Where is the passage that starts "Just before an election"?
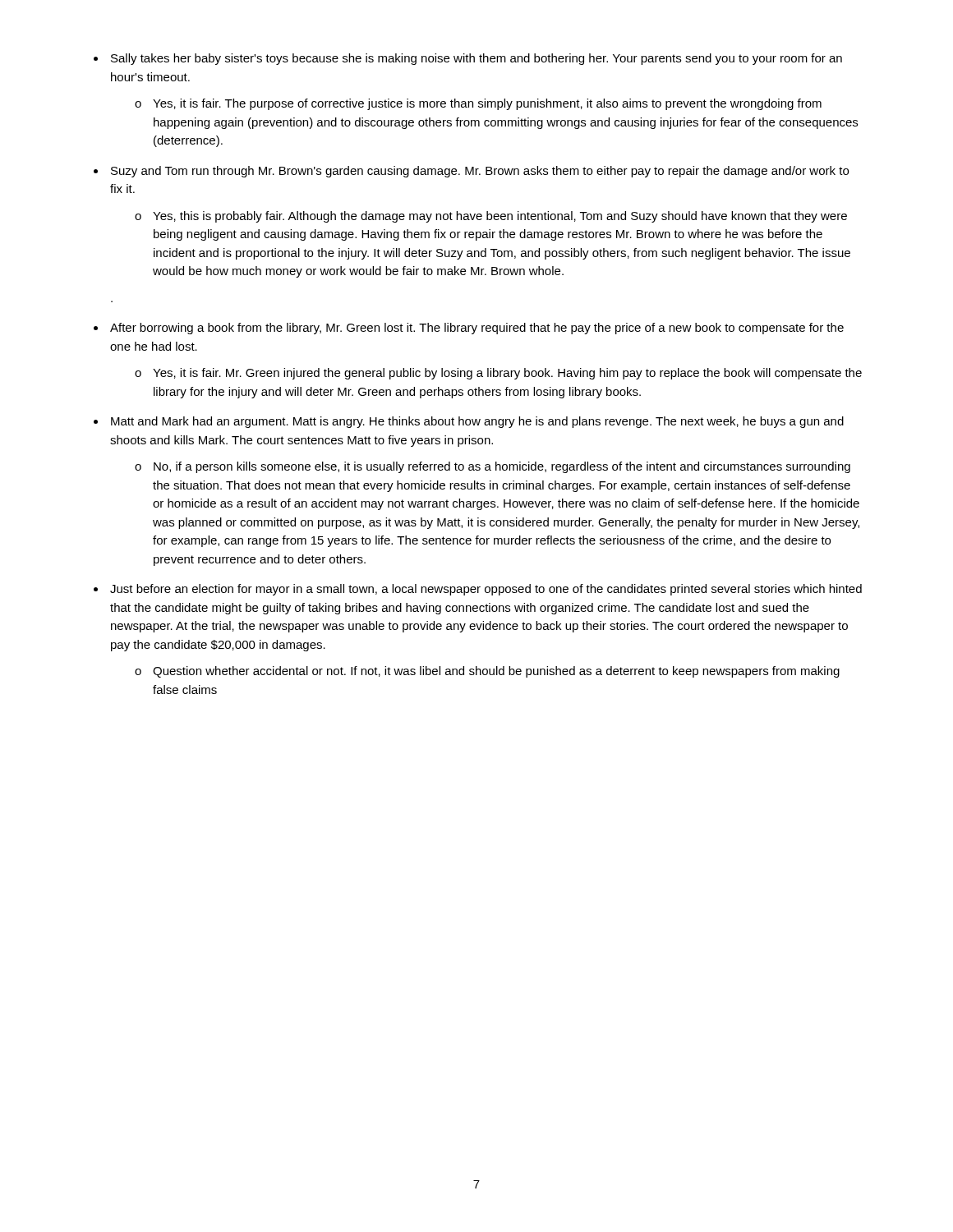 [486, 640]
